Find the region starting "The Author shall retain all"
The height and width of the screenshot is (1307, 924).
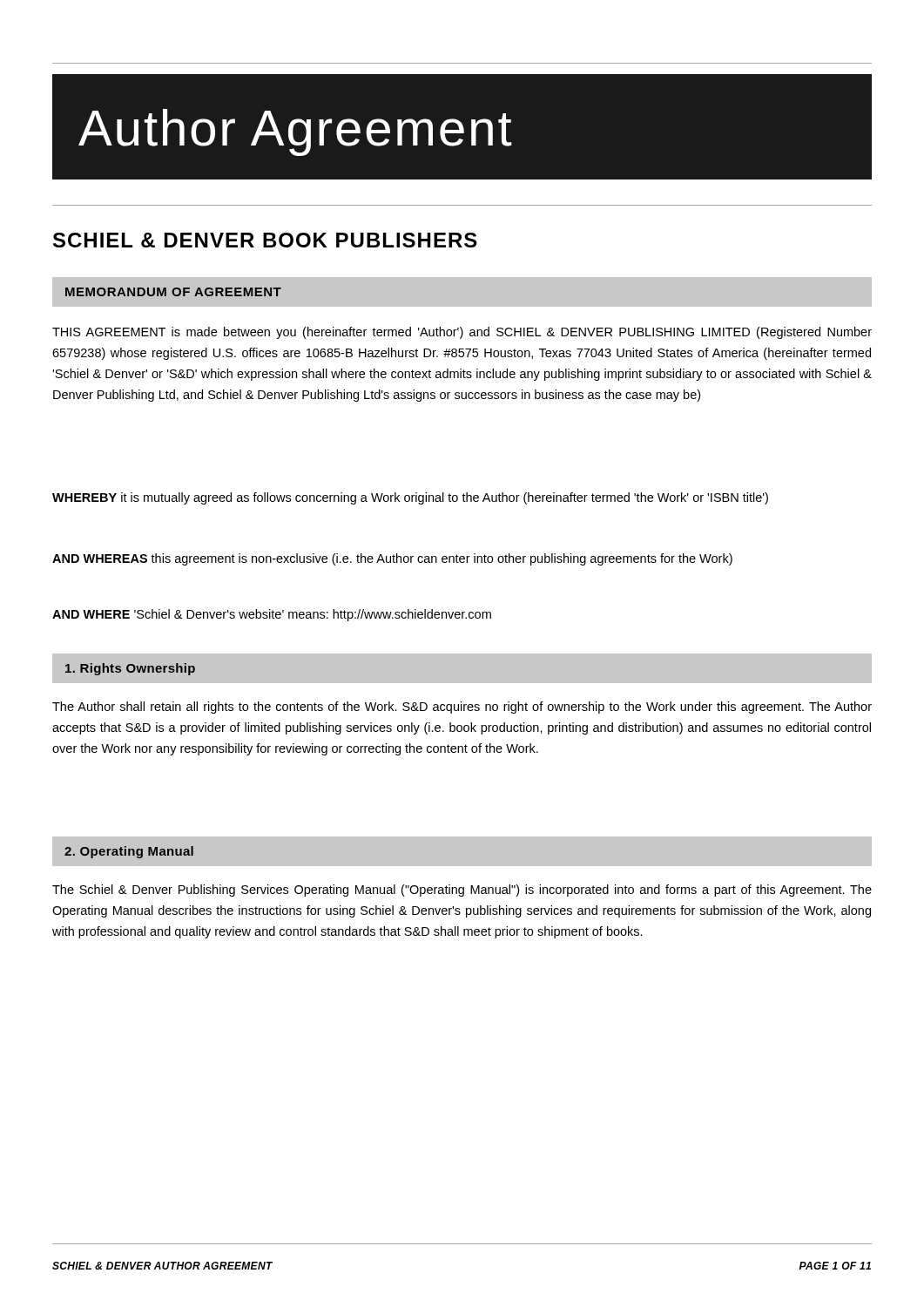(462, 727)
